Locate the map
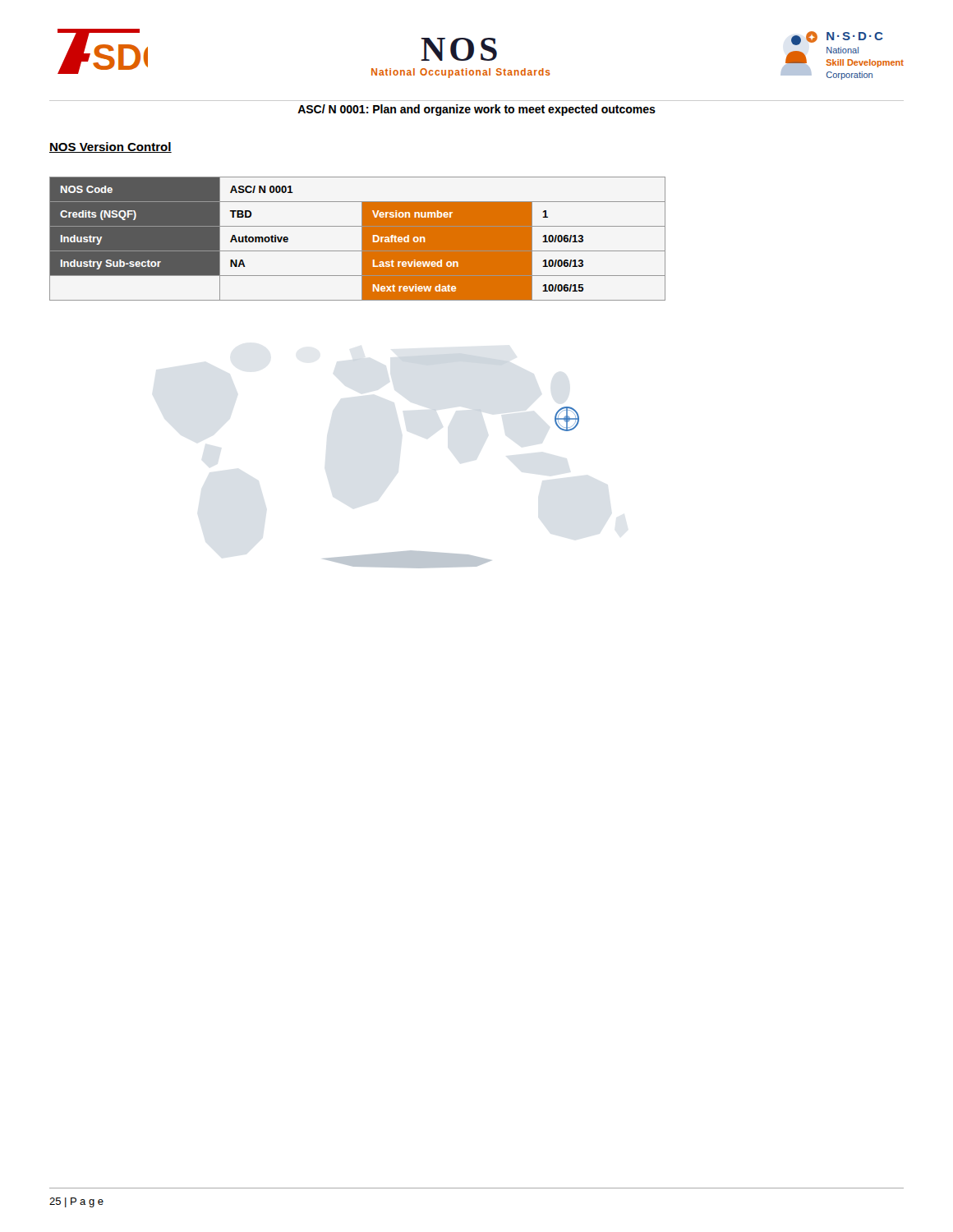Image resolution: width=953 pixels, height=1232 pixels. (386, 456)
